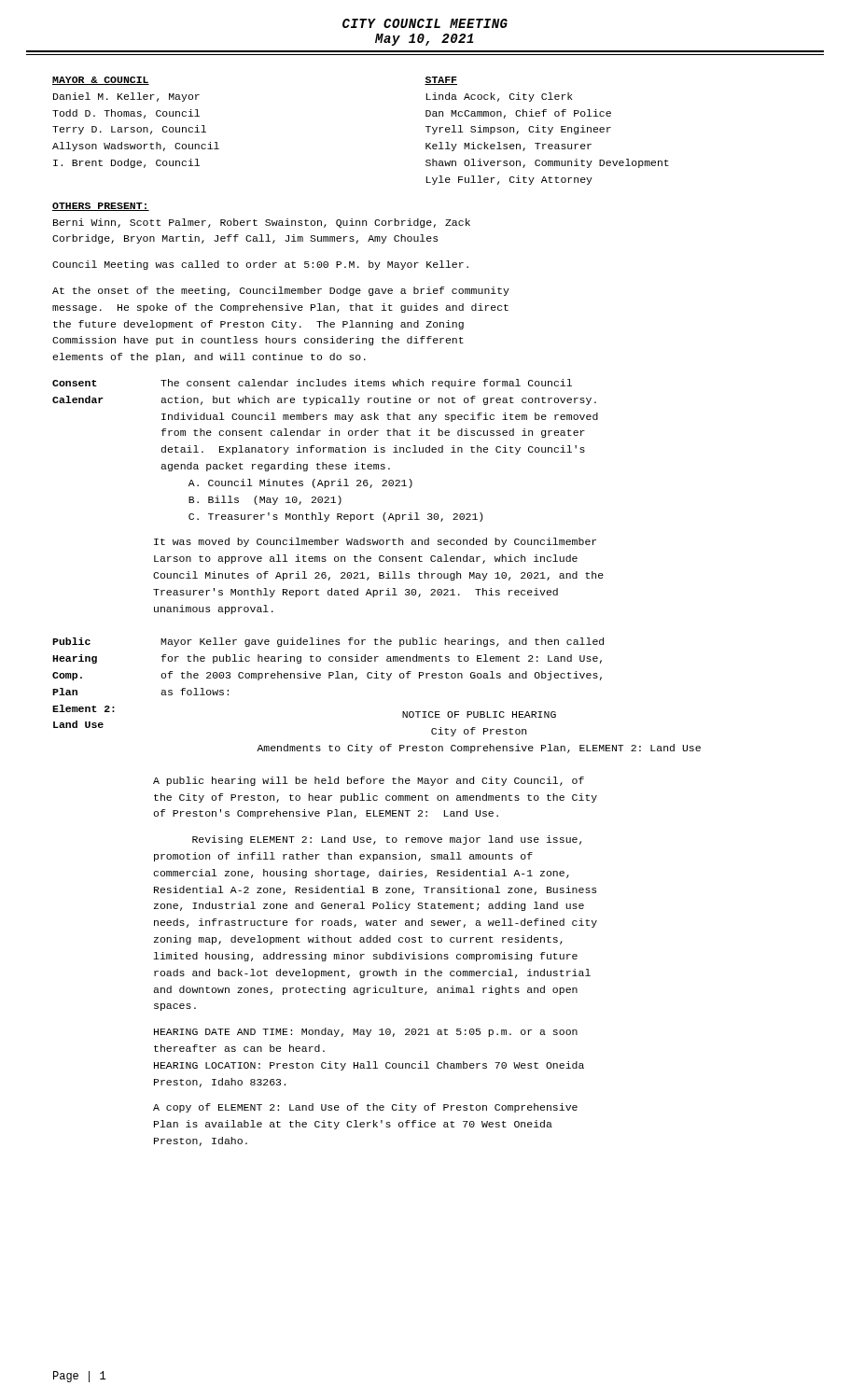Locate the block of text that opens with "It was moved by Councilmember Wadsworth and seconded"
The height and width of the screenshot is (1400, 850).
click(378, 575)
